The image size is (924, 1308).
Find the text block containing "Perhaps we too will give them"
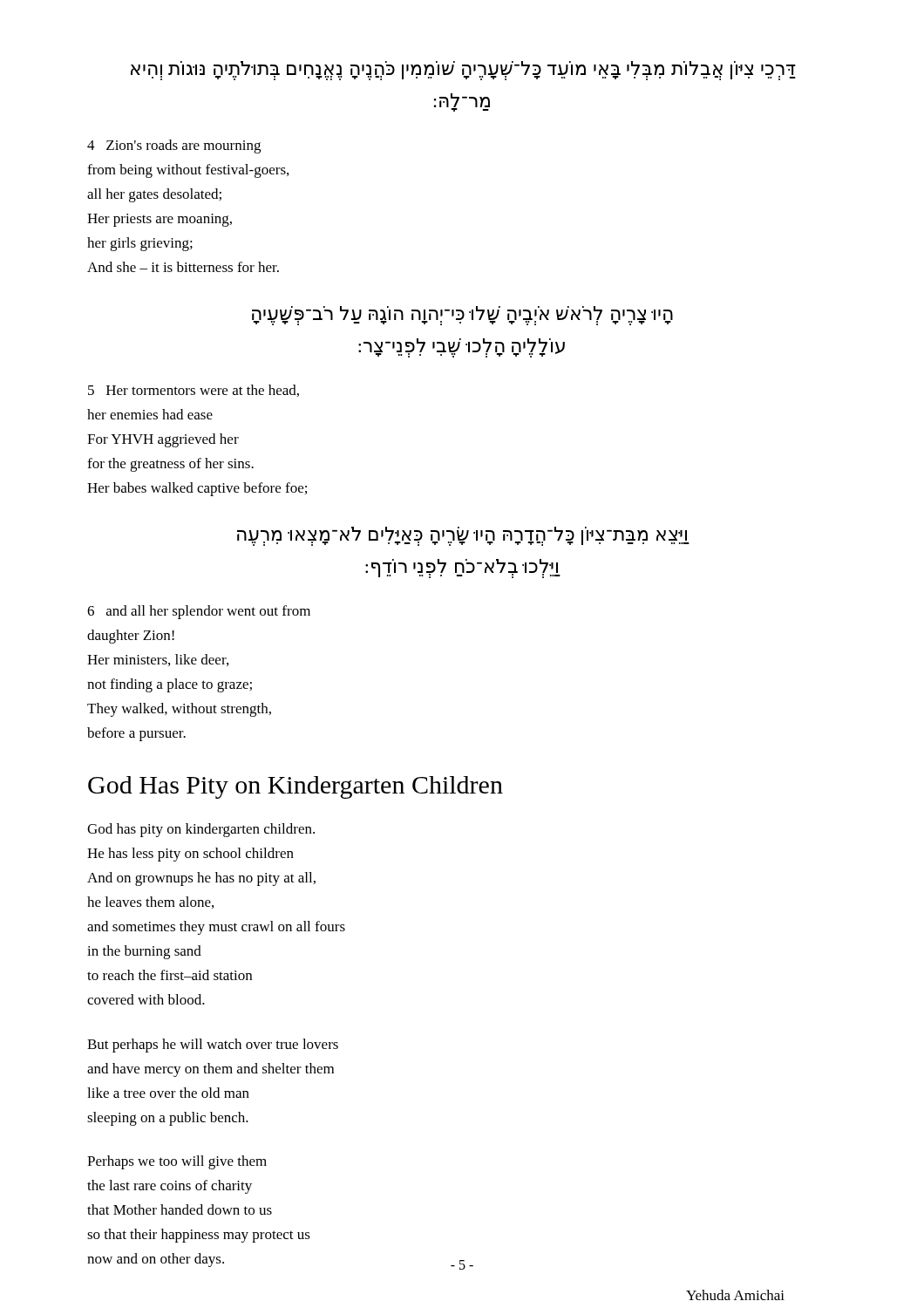[199, 1210]
